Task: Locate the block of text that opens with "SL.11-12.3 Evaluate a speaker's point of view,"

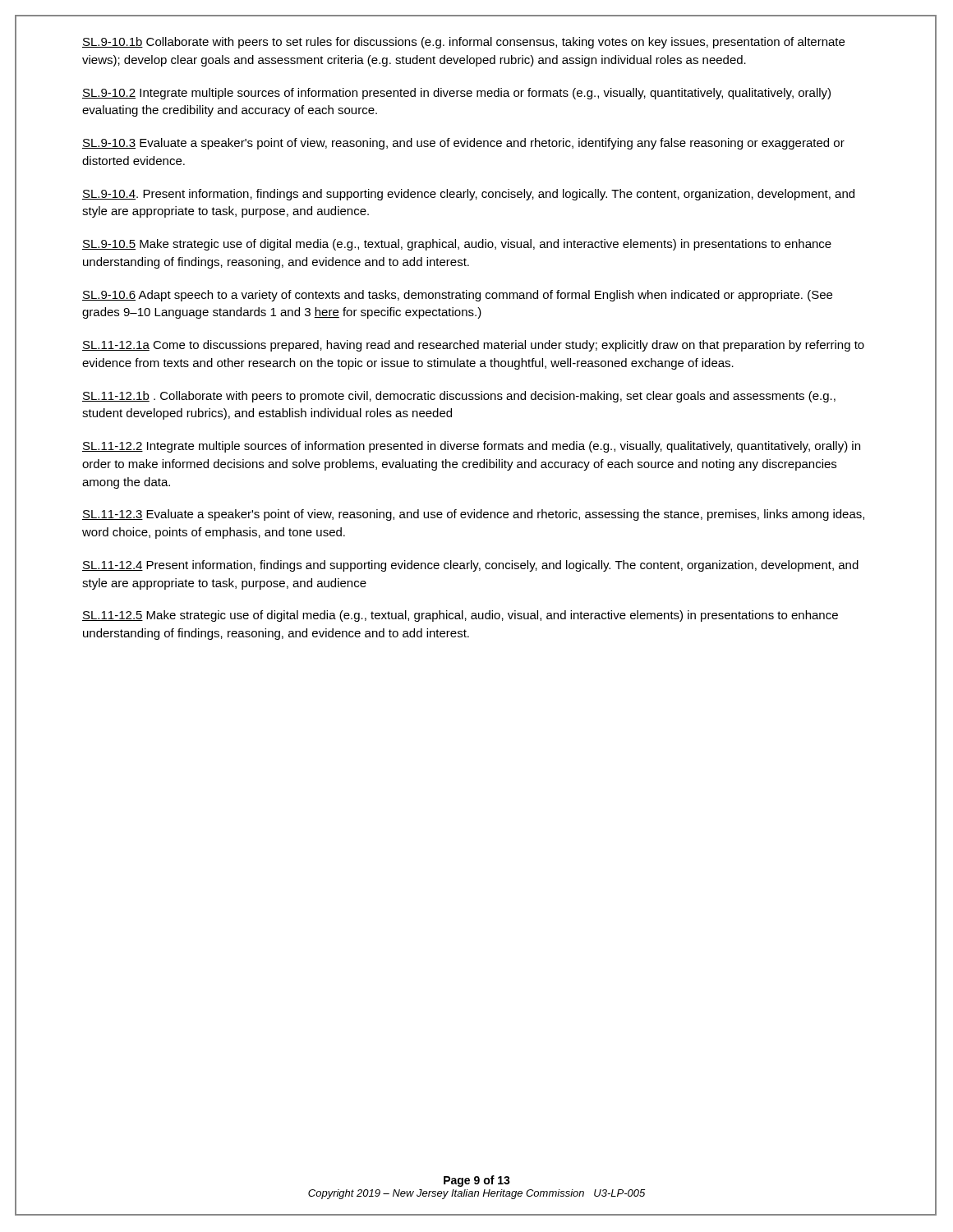Action: tap(474, 523)
